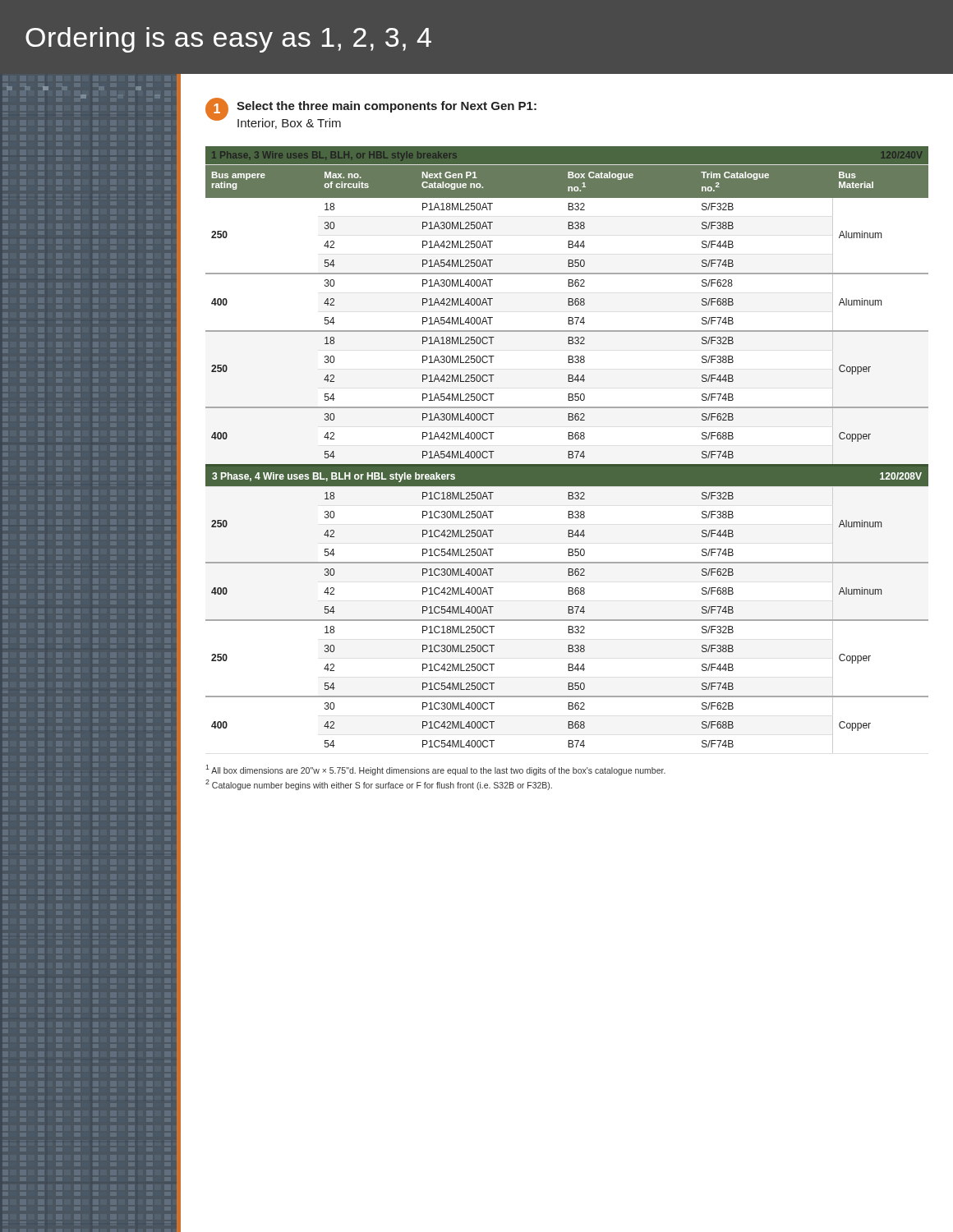Locate the block starting "1 Select the three main components for"

click(371, 114)
